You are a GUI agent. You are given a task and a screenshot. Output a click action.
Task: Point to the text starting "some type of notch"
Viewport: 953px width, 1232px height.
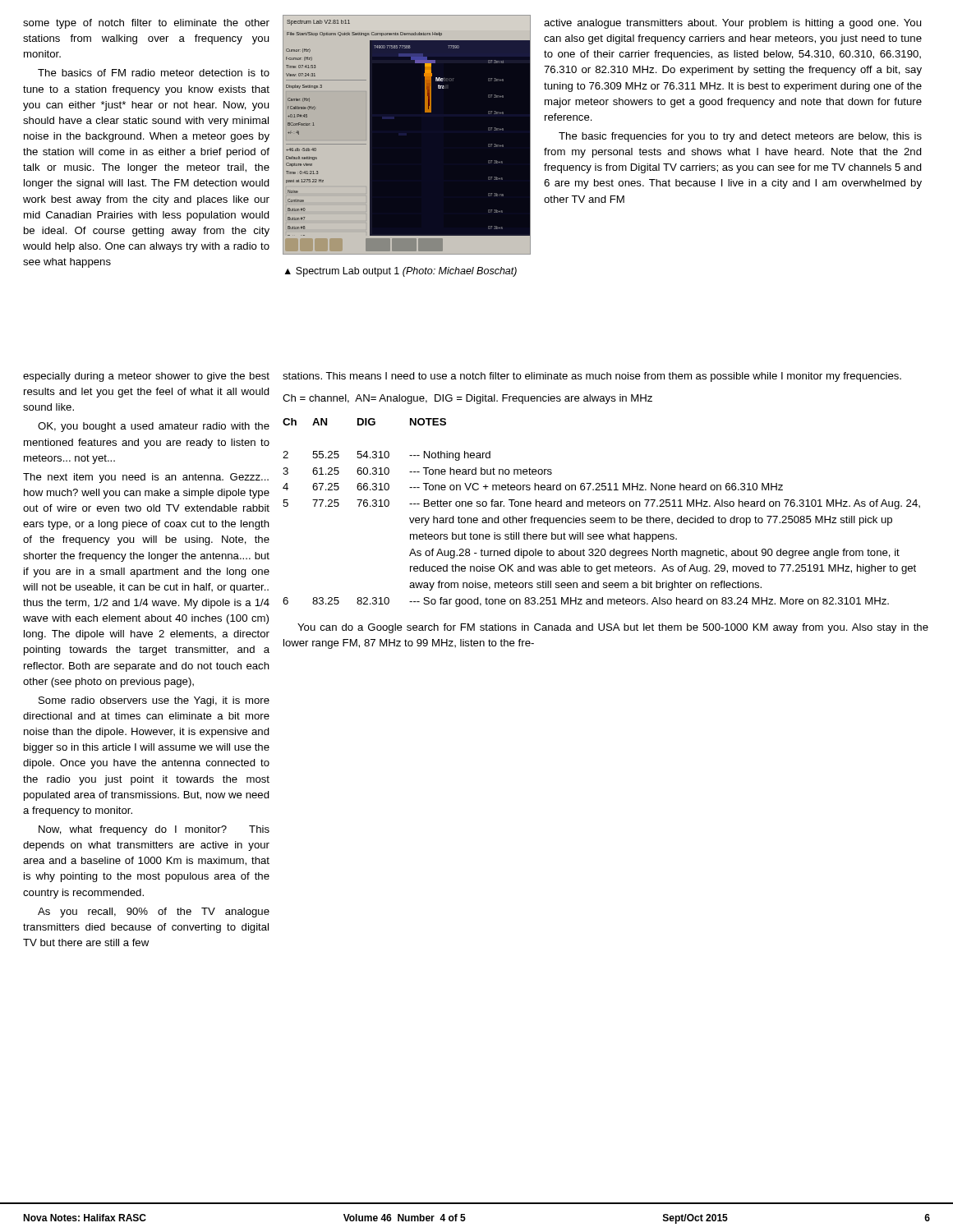point(146,142)
